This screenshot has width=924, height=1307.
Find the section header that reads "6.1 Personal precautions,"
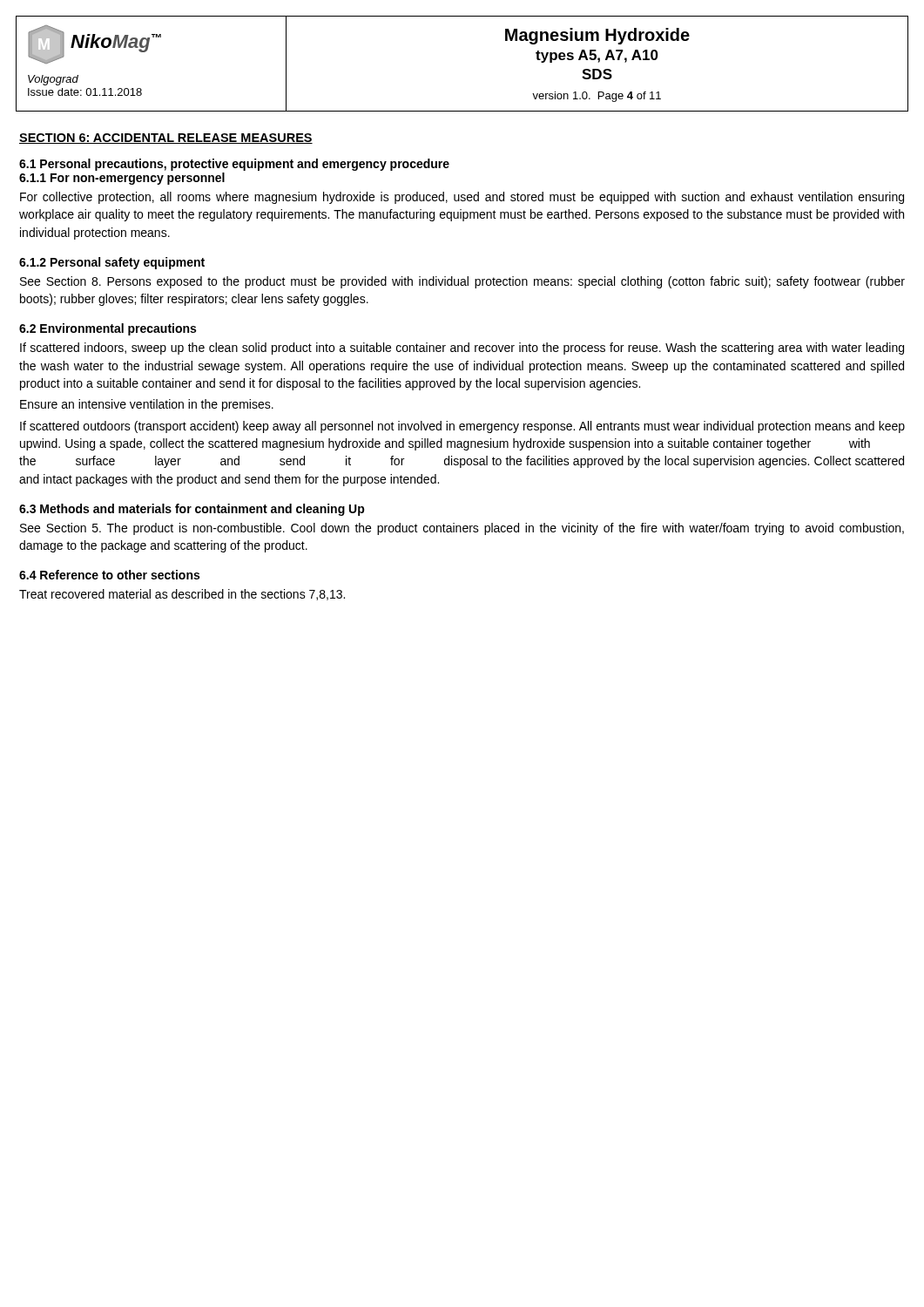click(234, 165)
